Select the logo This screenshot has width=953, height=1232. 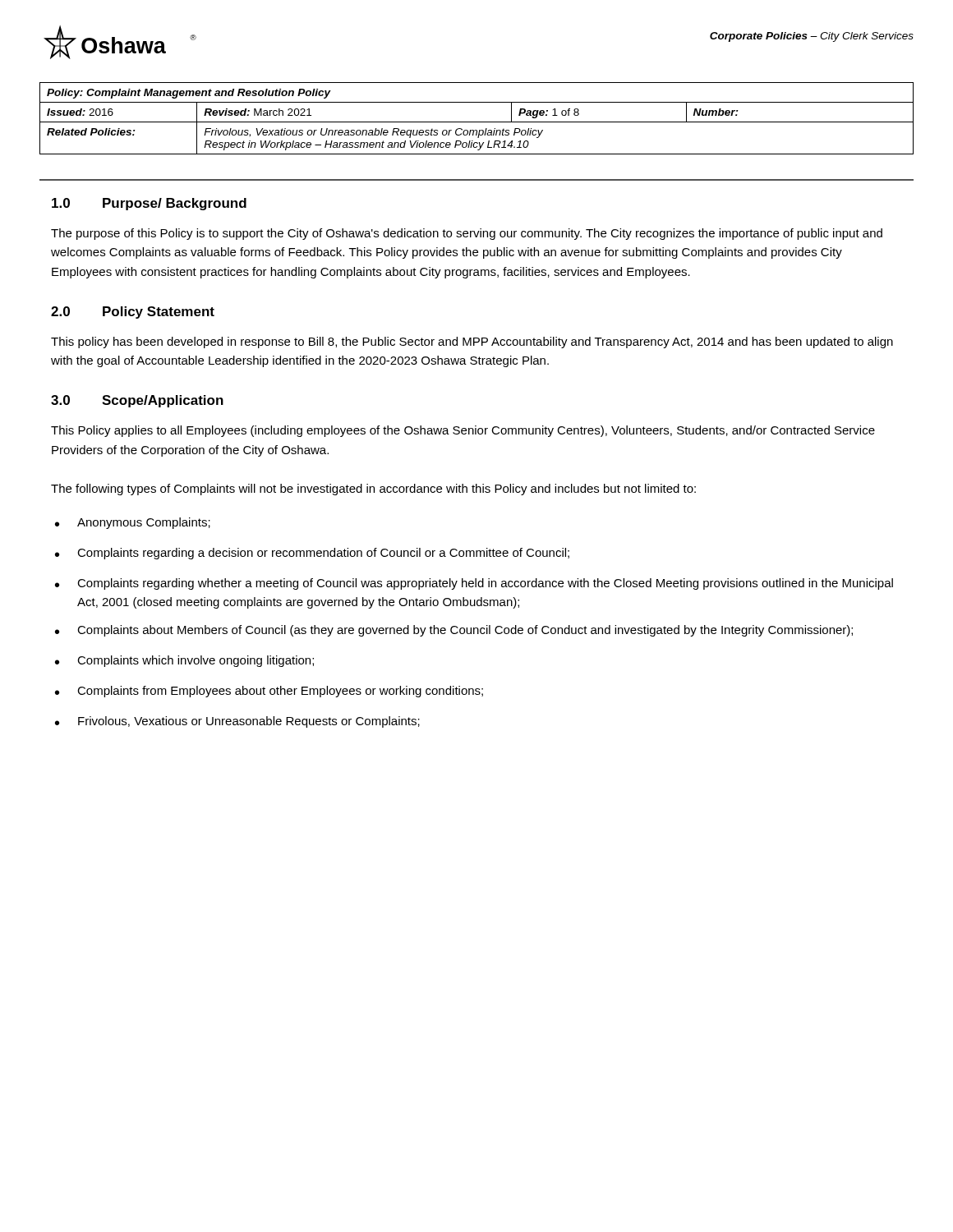tap(119, 46)
